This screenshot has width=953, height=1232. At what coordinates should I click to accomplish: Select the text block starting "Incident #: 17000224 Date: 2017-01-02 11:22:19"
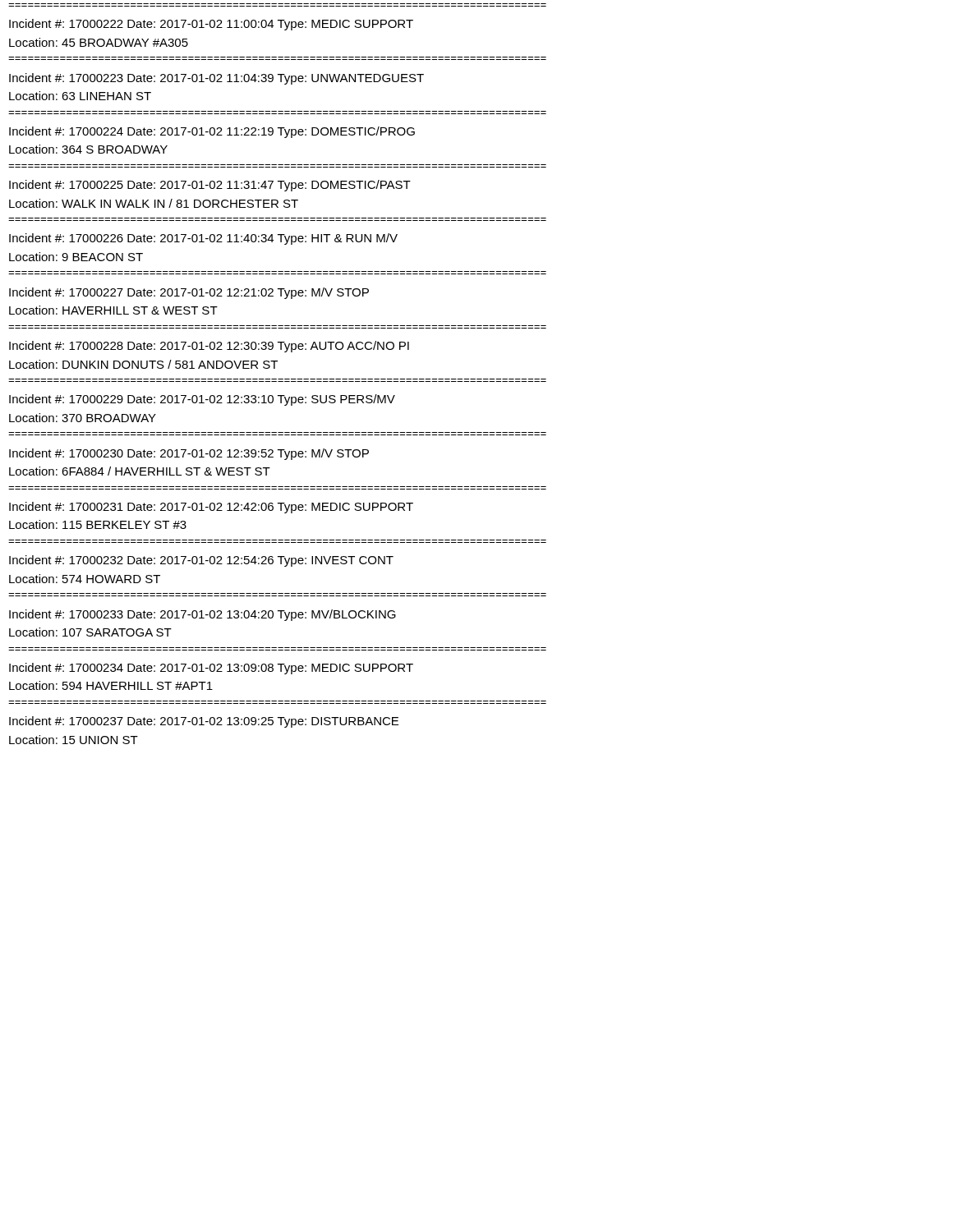coord(212,140)
